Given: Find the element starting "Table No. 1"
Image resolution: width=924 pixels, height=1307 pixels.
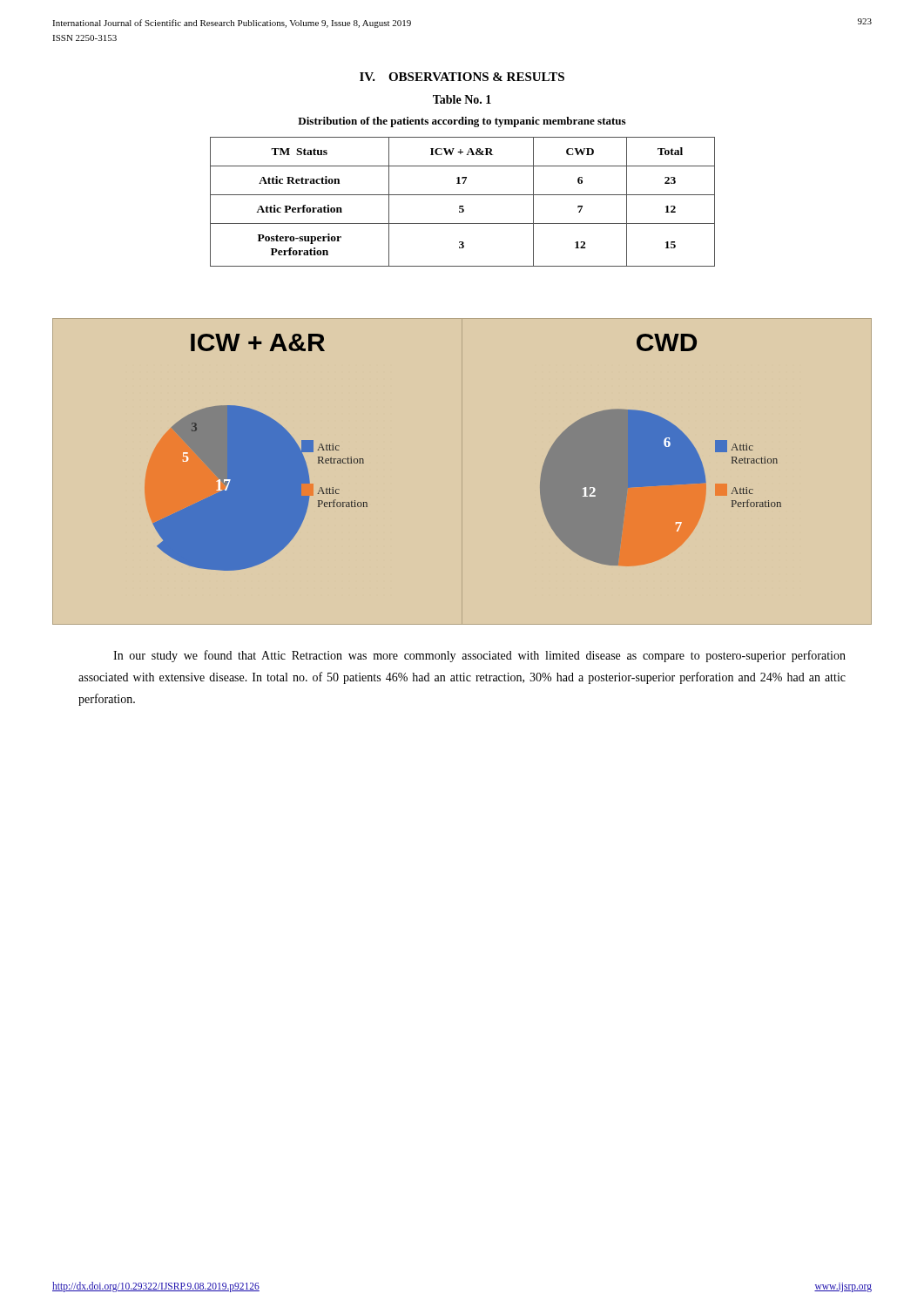Looking at the screenshot, I should 462,100.
